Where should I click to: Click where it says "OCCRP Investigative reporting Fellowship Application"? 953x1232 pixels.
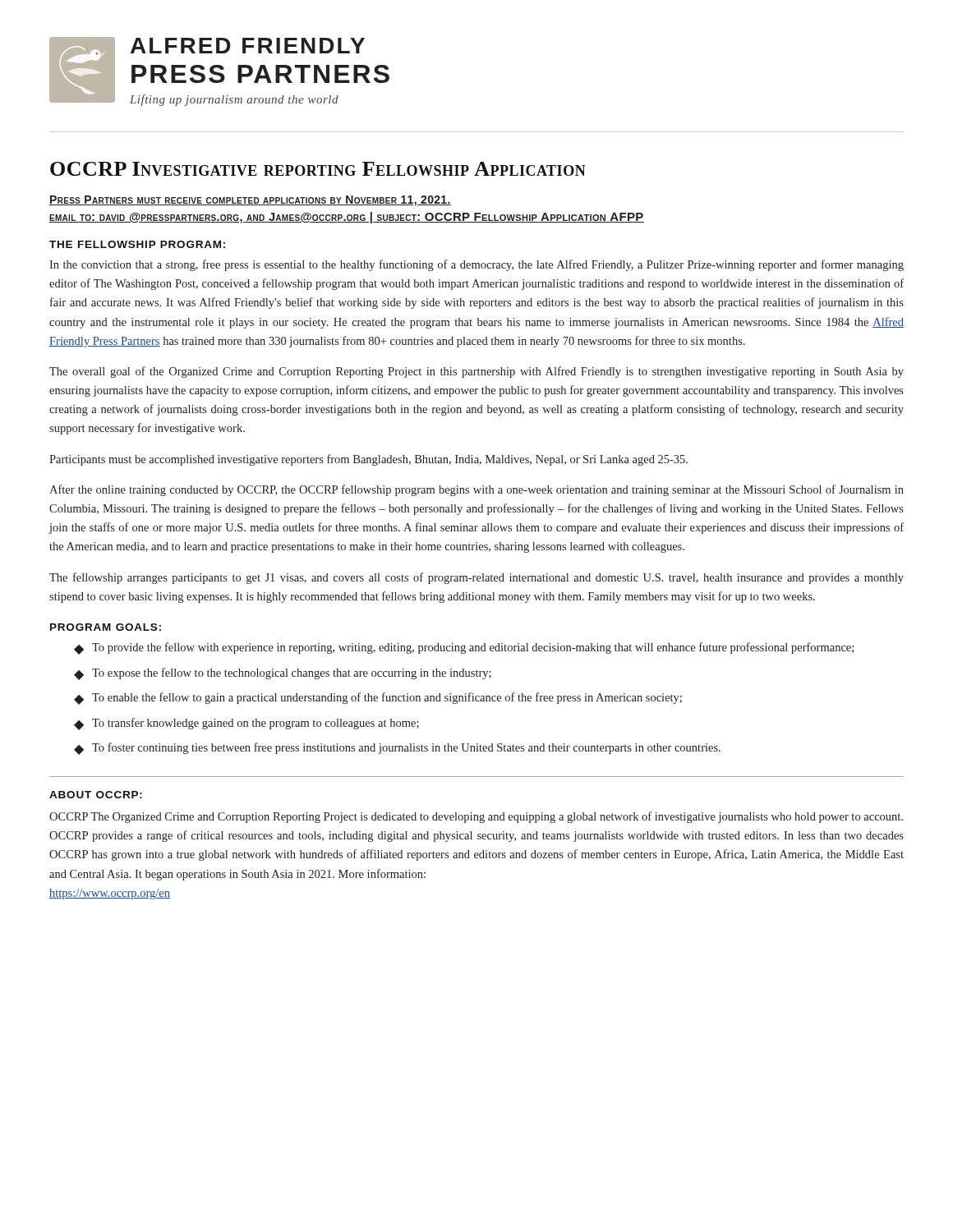[476, 169]
